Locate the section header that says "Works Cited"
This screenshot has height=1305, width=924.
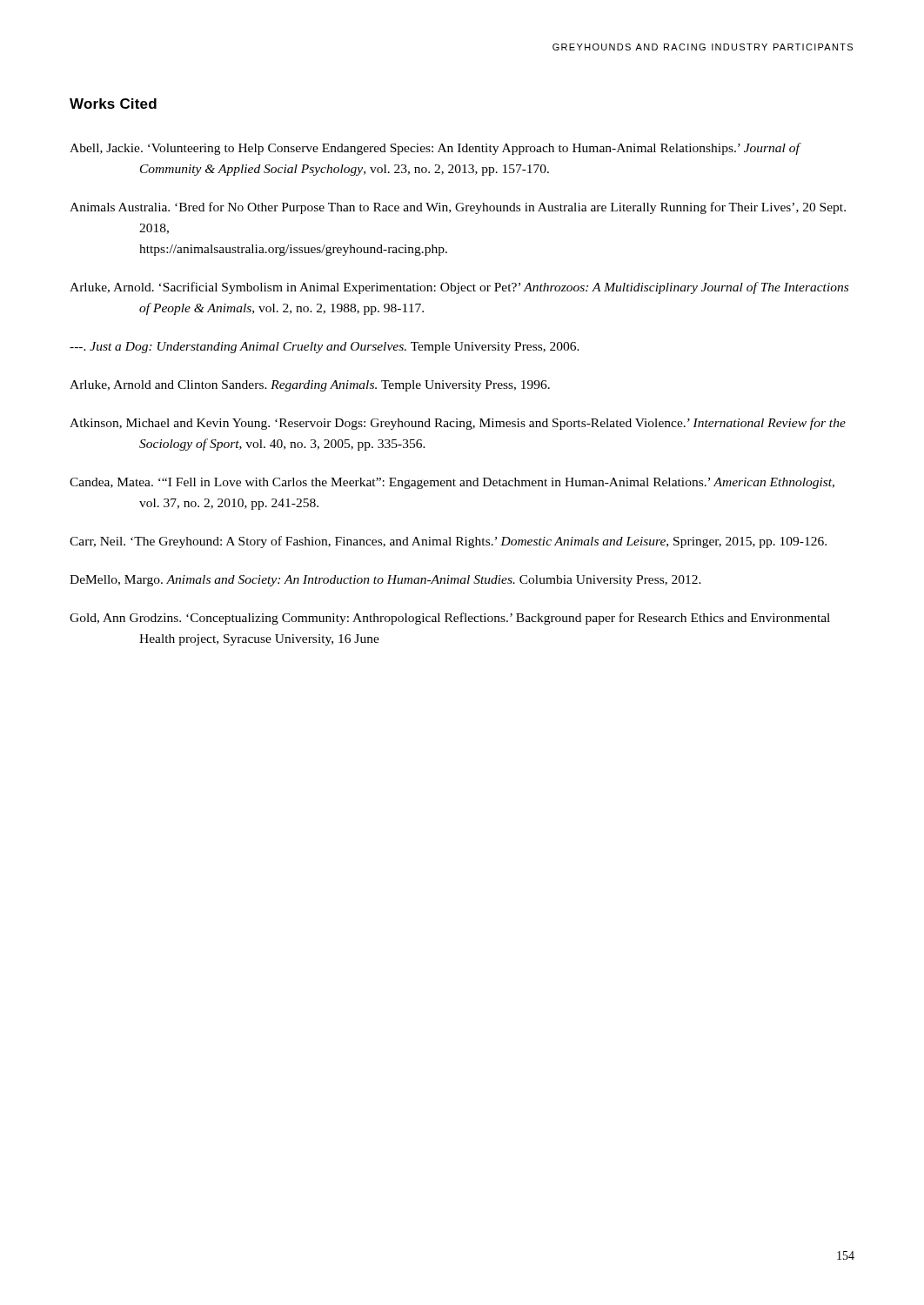pyautogui.click(x=113, y=104)
